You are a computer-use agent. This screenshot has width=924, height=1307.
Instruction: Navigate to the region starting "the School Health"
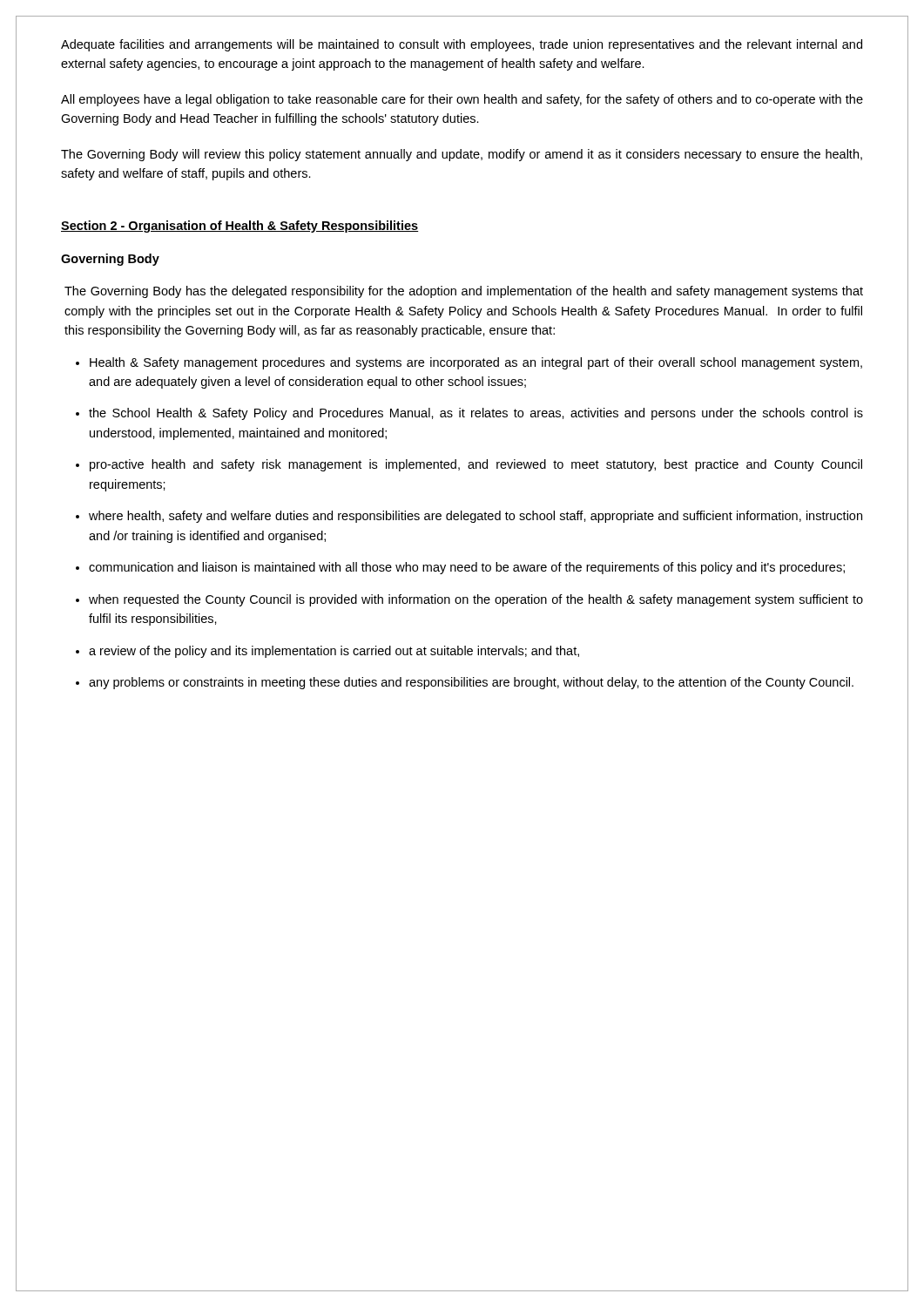pos(476,423)
